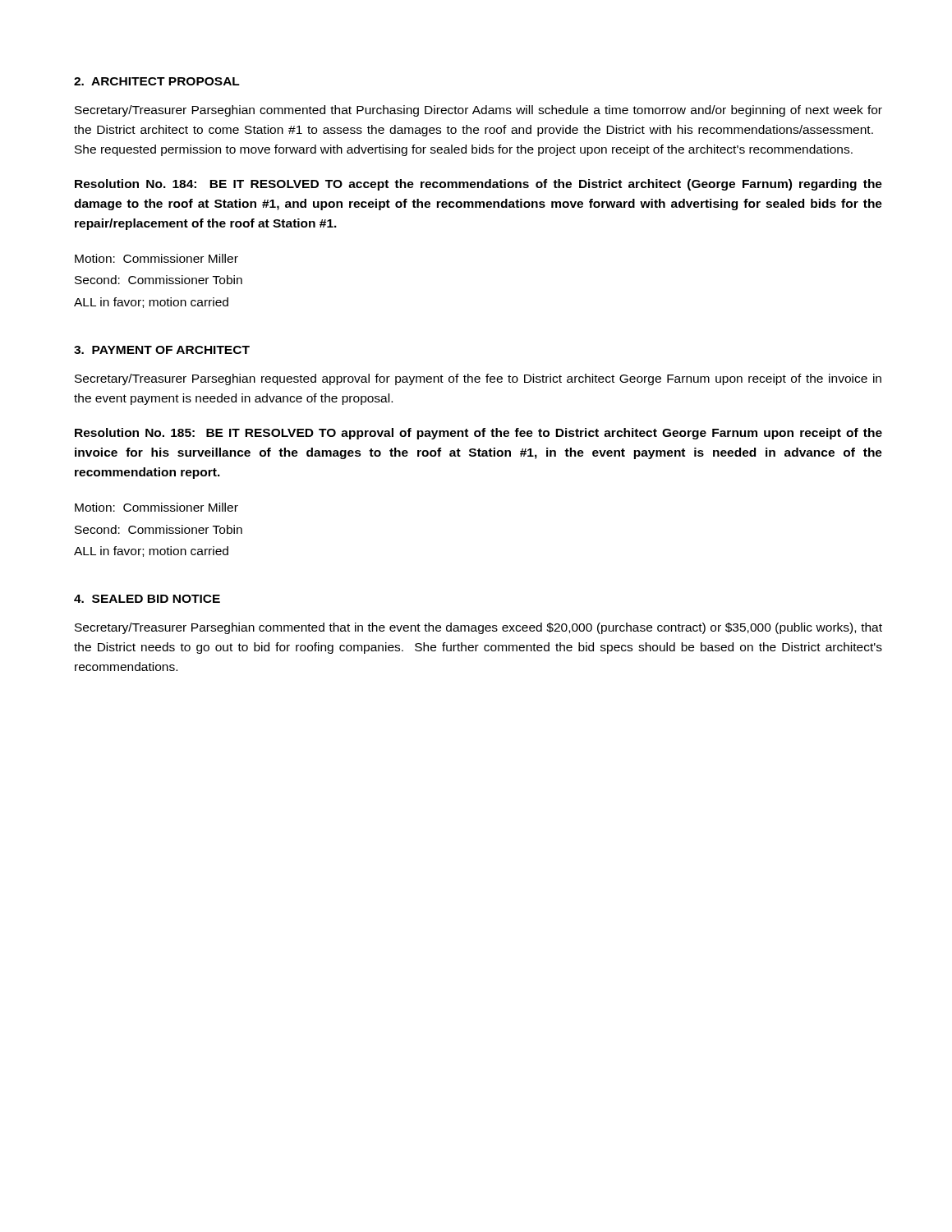Screen dimensions: 1232x952
Task: Select the text starting "2. ARCHITECT PROPOSAL"
Action: 157,81
